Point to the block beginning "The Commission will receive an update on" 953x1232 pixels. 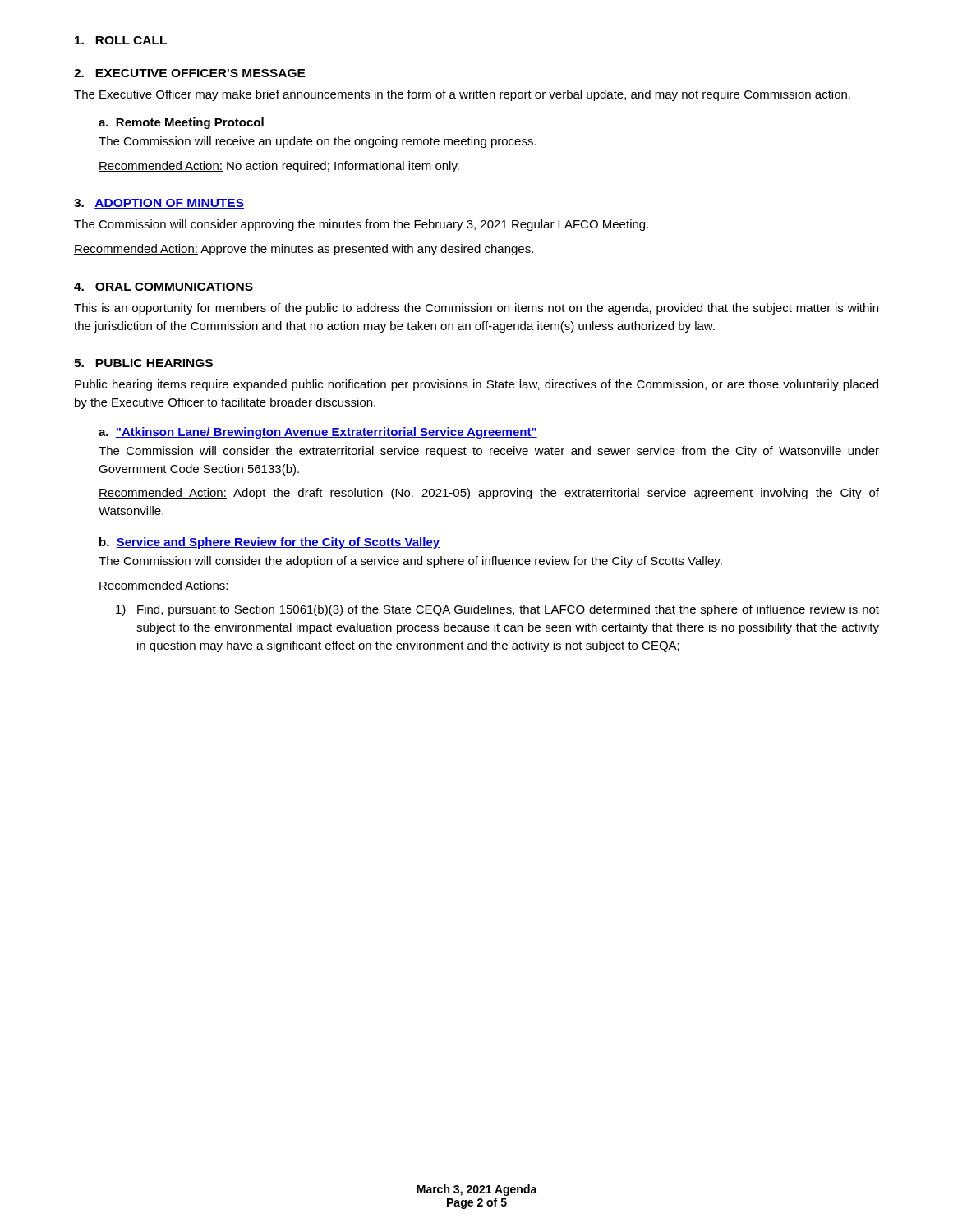[x=318, y=141]
